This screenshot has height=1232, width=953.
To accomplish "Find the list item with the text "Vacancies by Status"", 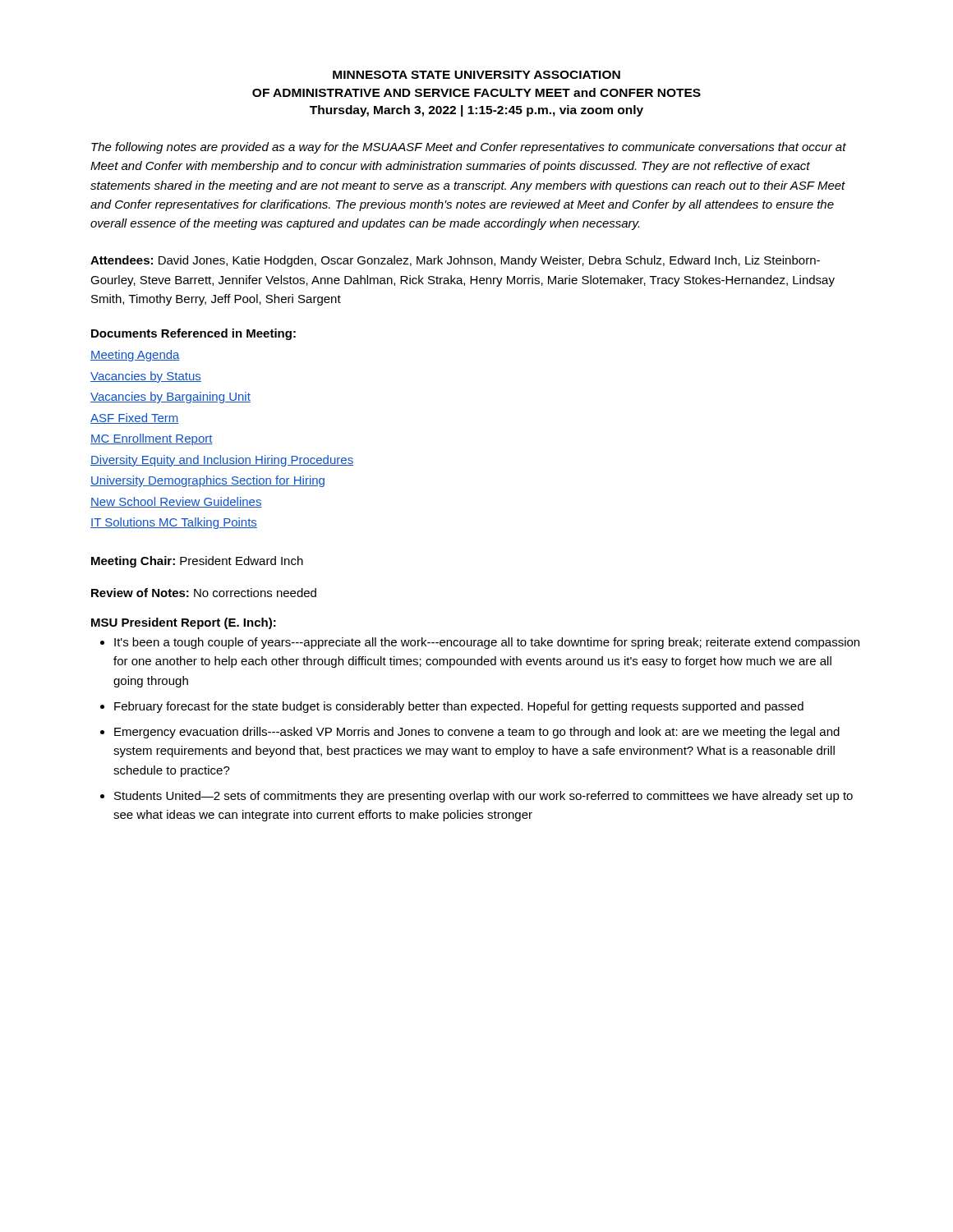I will click(x=146, y=375).
